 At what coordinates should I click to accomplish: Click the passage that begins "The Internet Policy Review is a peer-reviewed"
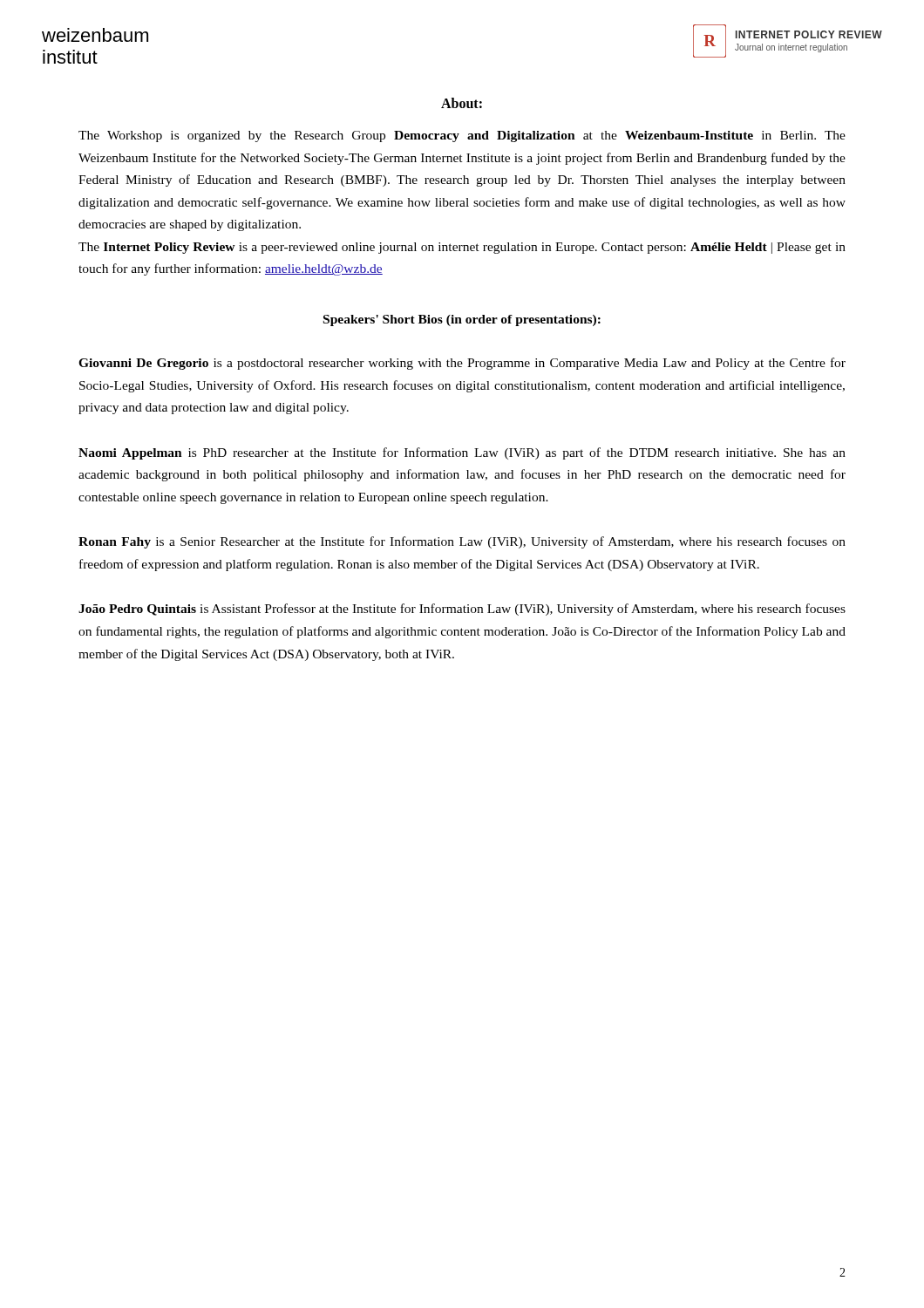coord(462,258)
